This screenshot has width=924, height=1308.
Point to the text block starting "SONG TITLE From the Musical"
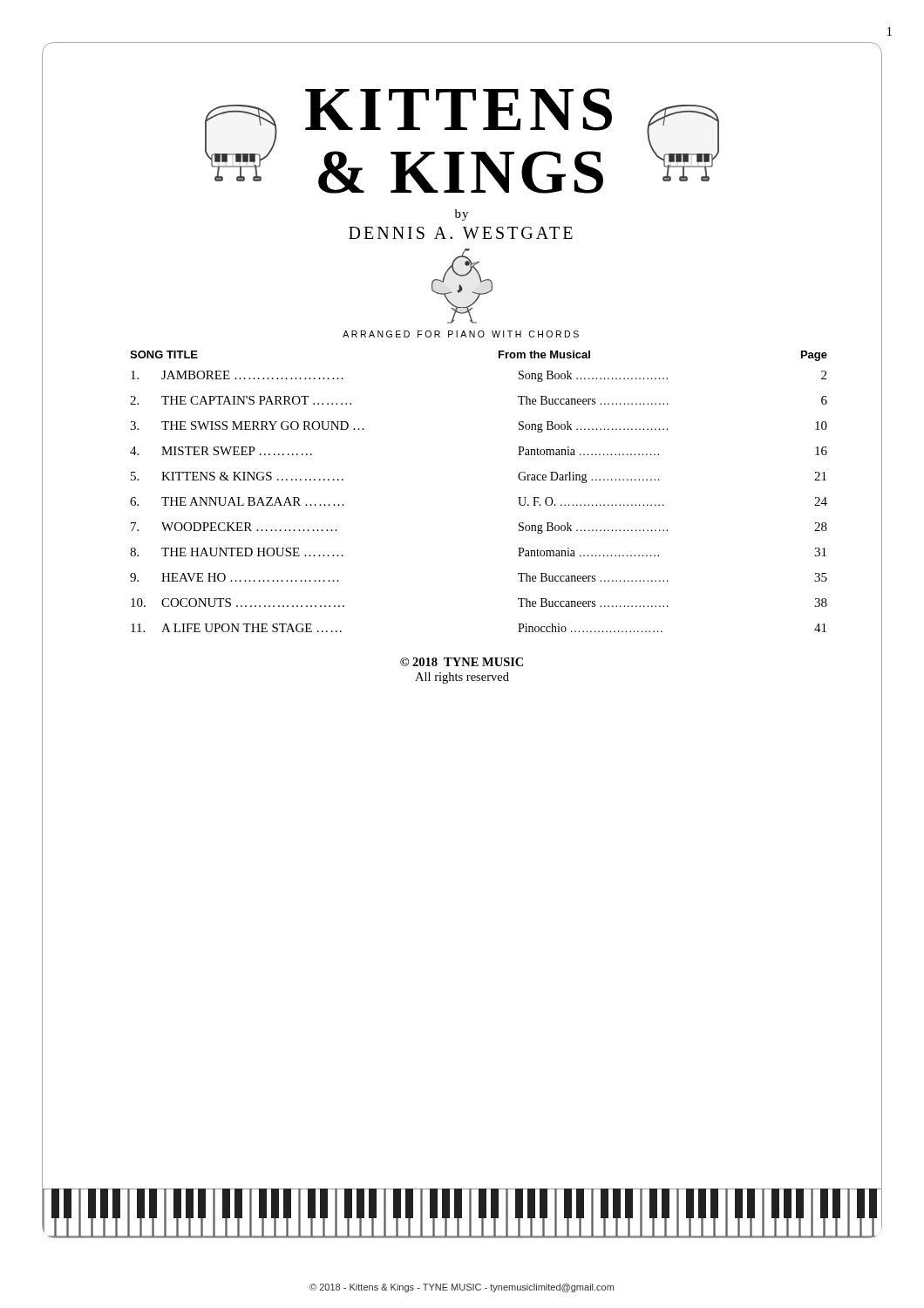(150, 355)
